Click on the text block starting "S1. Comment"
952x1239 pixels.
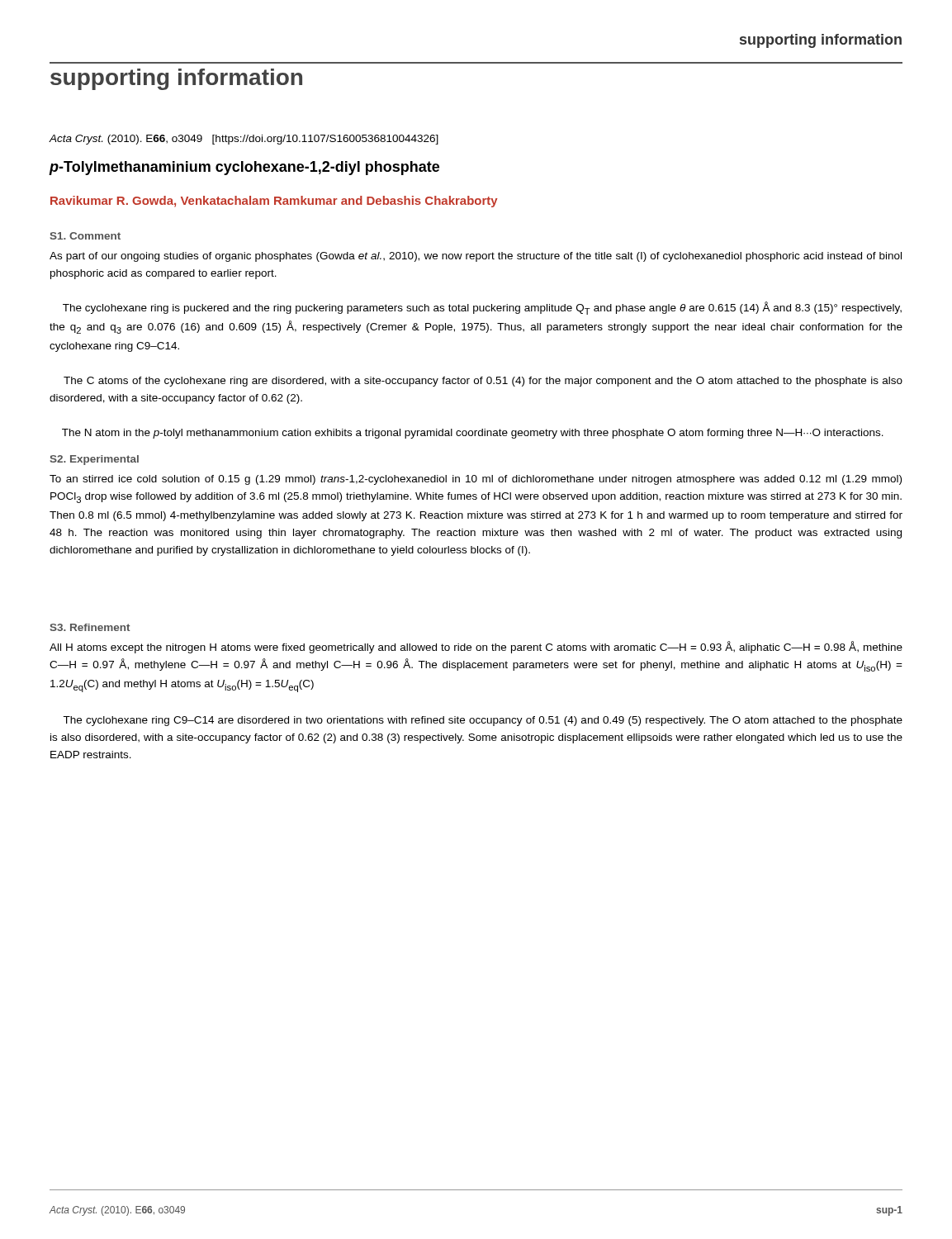pyautogui.click(x=85, y=236)
